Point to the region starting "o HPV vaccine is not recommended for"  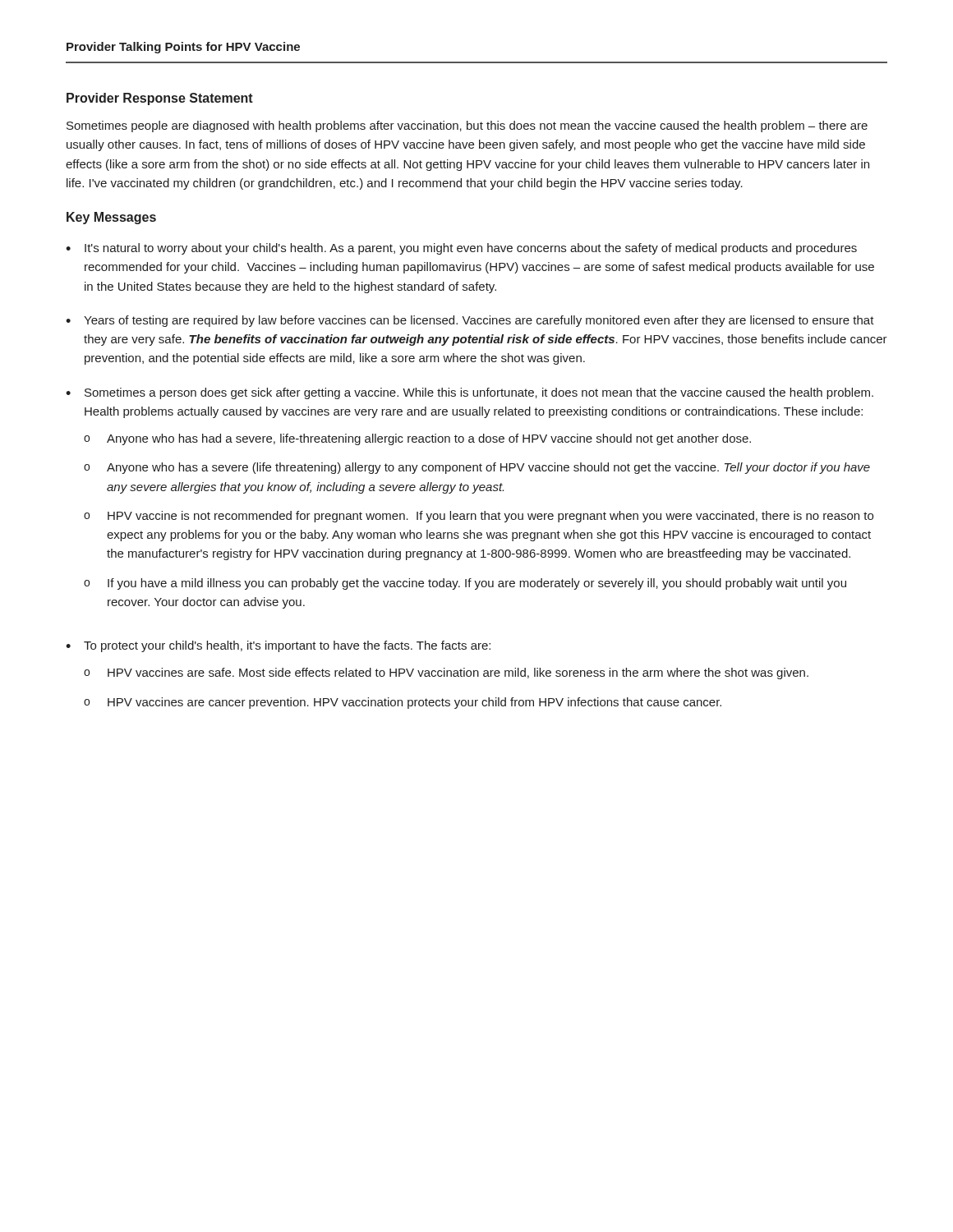(x=486, y=534)
